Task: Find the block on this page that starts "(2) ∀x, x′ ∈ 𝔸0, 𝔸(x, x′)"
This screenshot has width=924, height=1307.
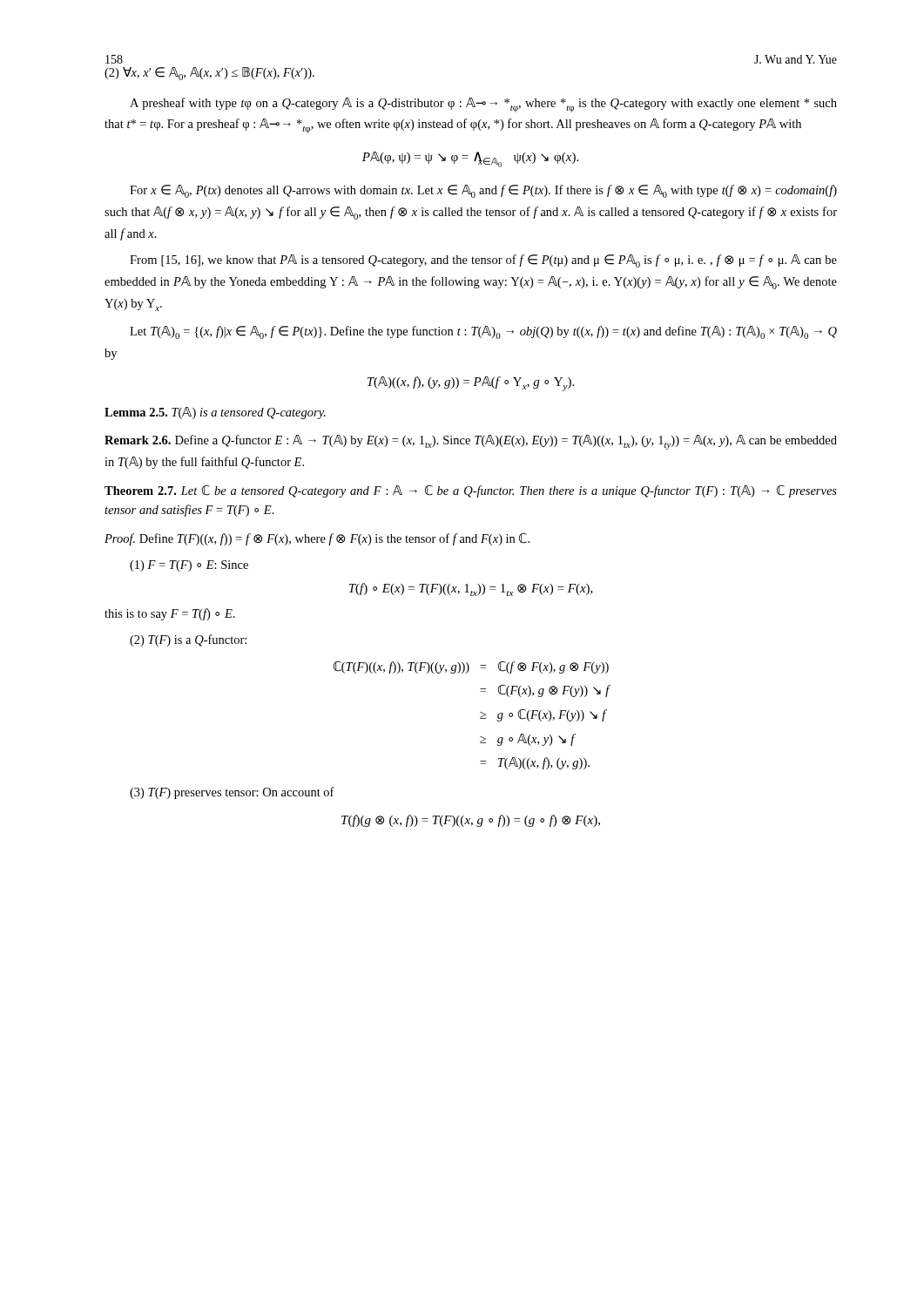Action: click(x=210, y=74)
